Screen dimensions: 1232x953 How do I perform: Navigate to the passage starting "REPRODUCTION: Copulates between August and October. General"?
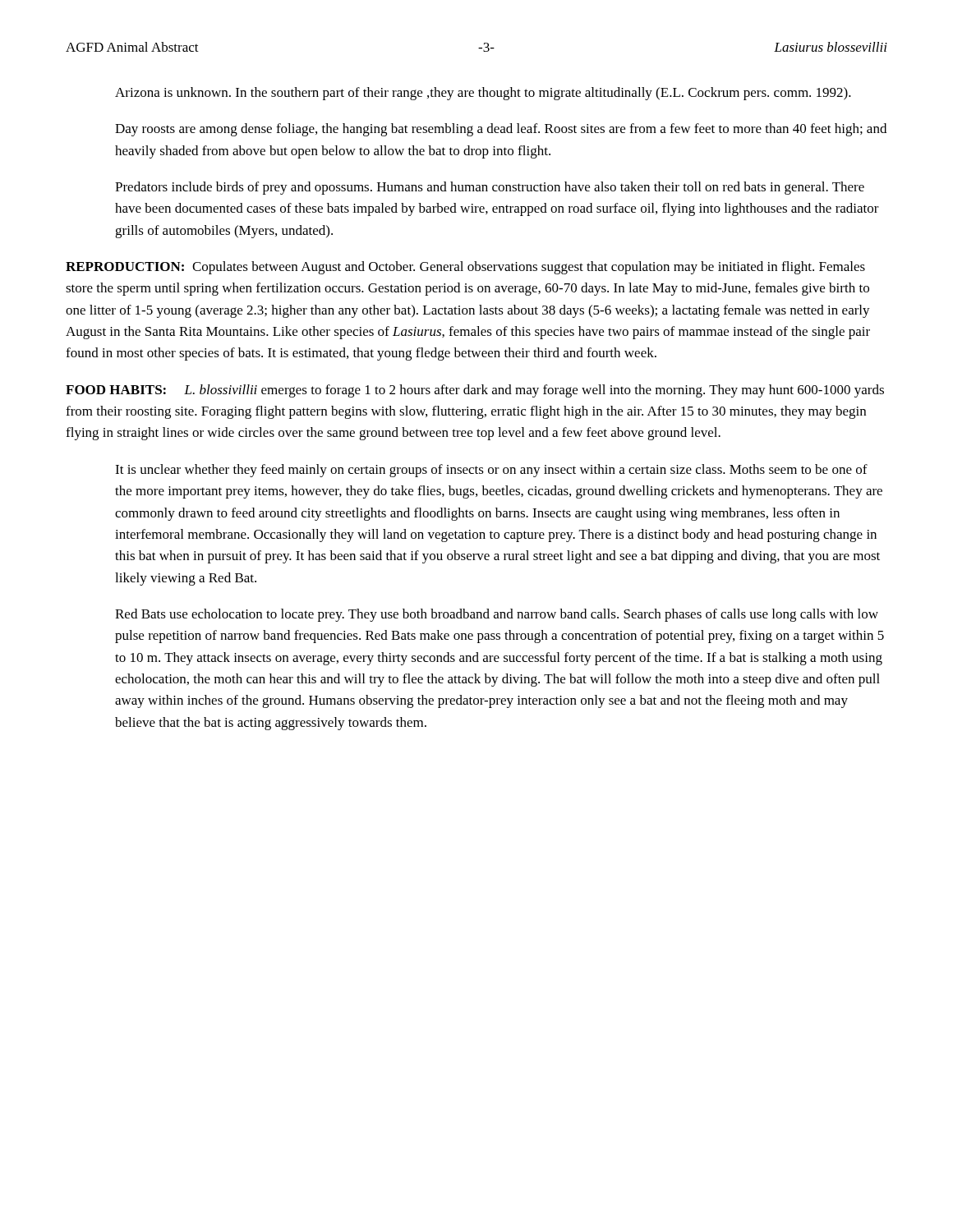click(x=468, y=310)
